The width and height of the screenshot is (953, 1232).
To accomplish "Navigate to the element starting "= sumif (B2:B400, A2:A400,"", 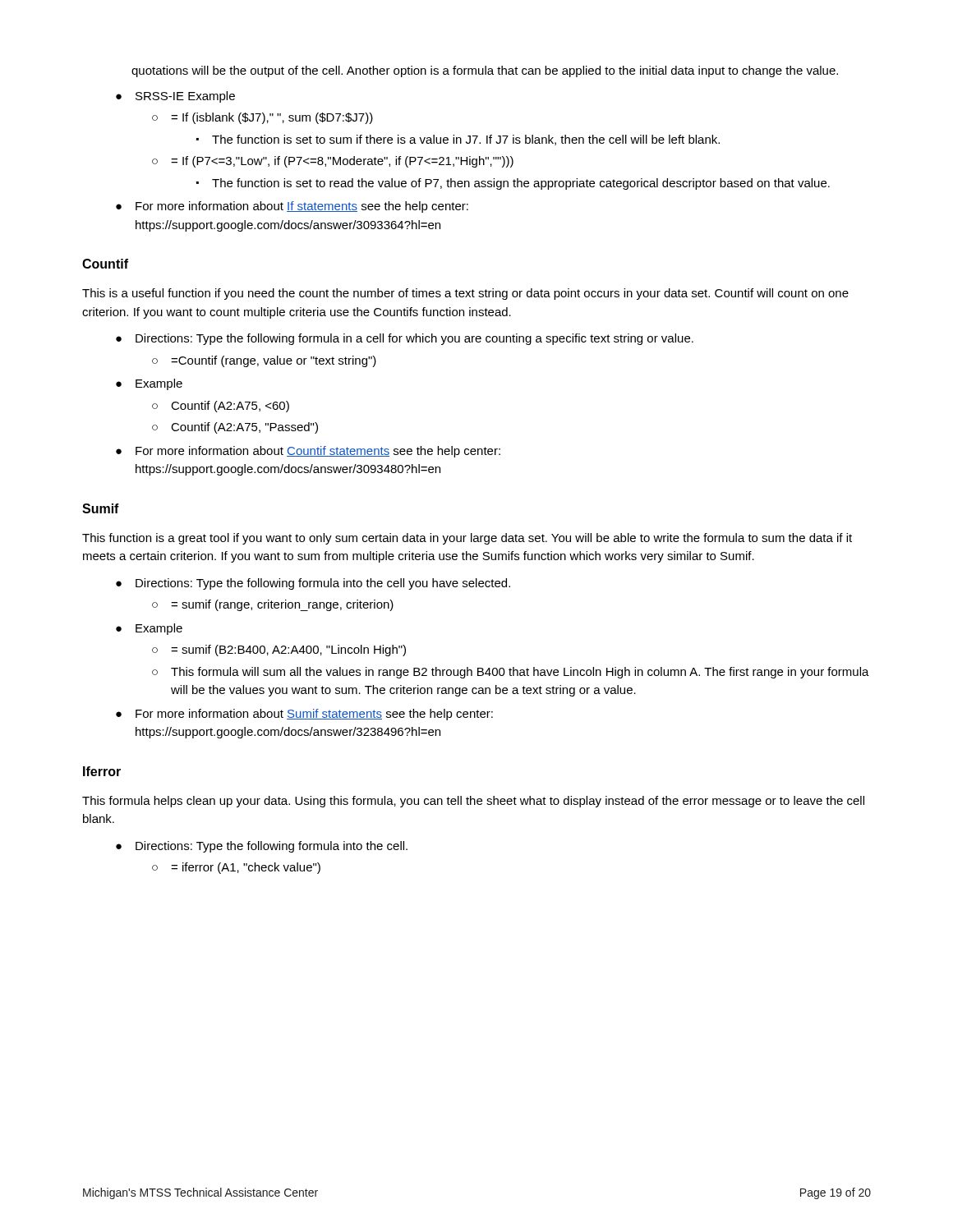I will pos(289,649).
